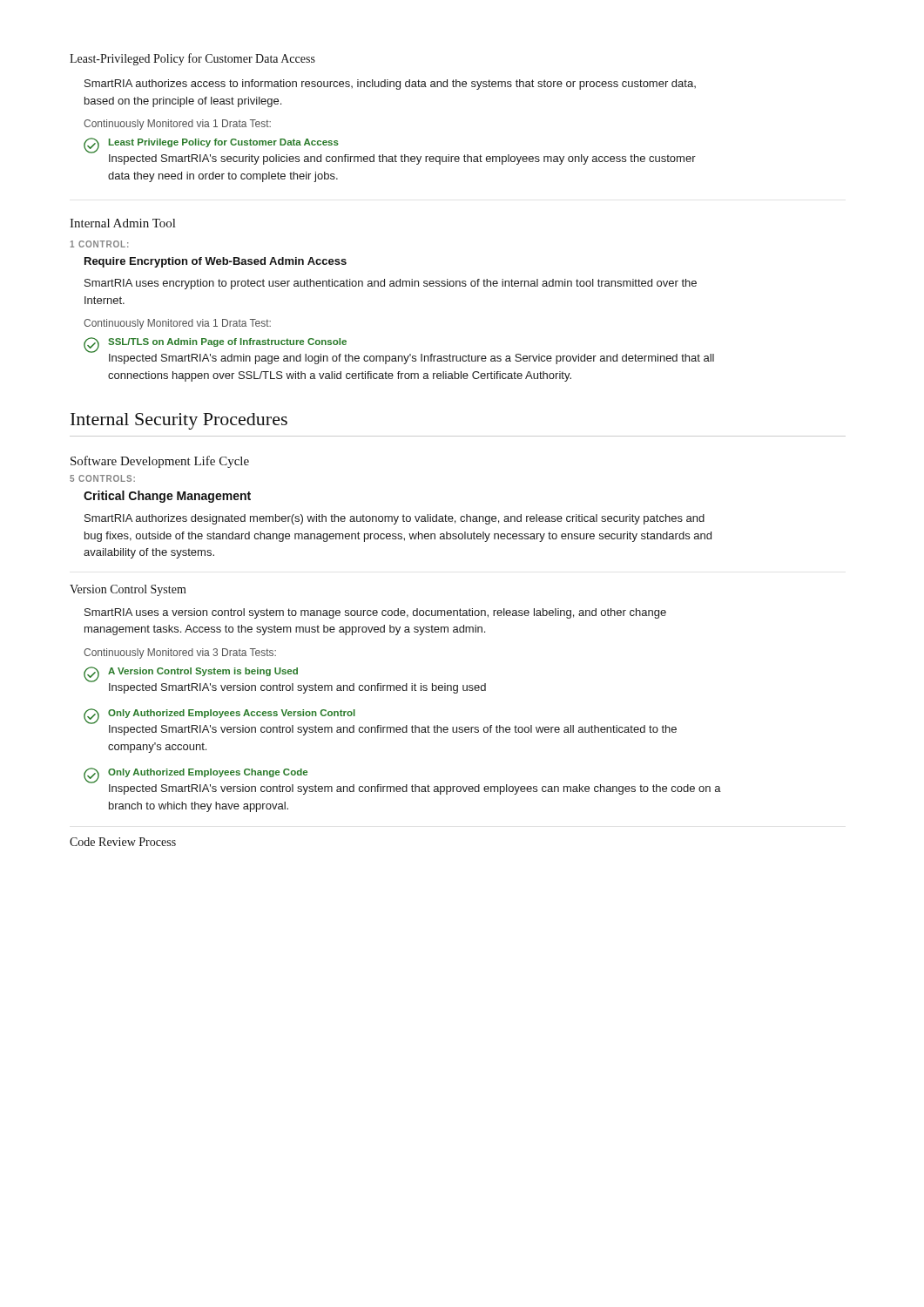Point to the text starting "5 Controls:"
The width and height of the screenshot is (924, 1307).
[102, 478]
